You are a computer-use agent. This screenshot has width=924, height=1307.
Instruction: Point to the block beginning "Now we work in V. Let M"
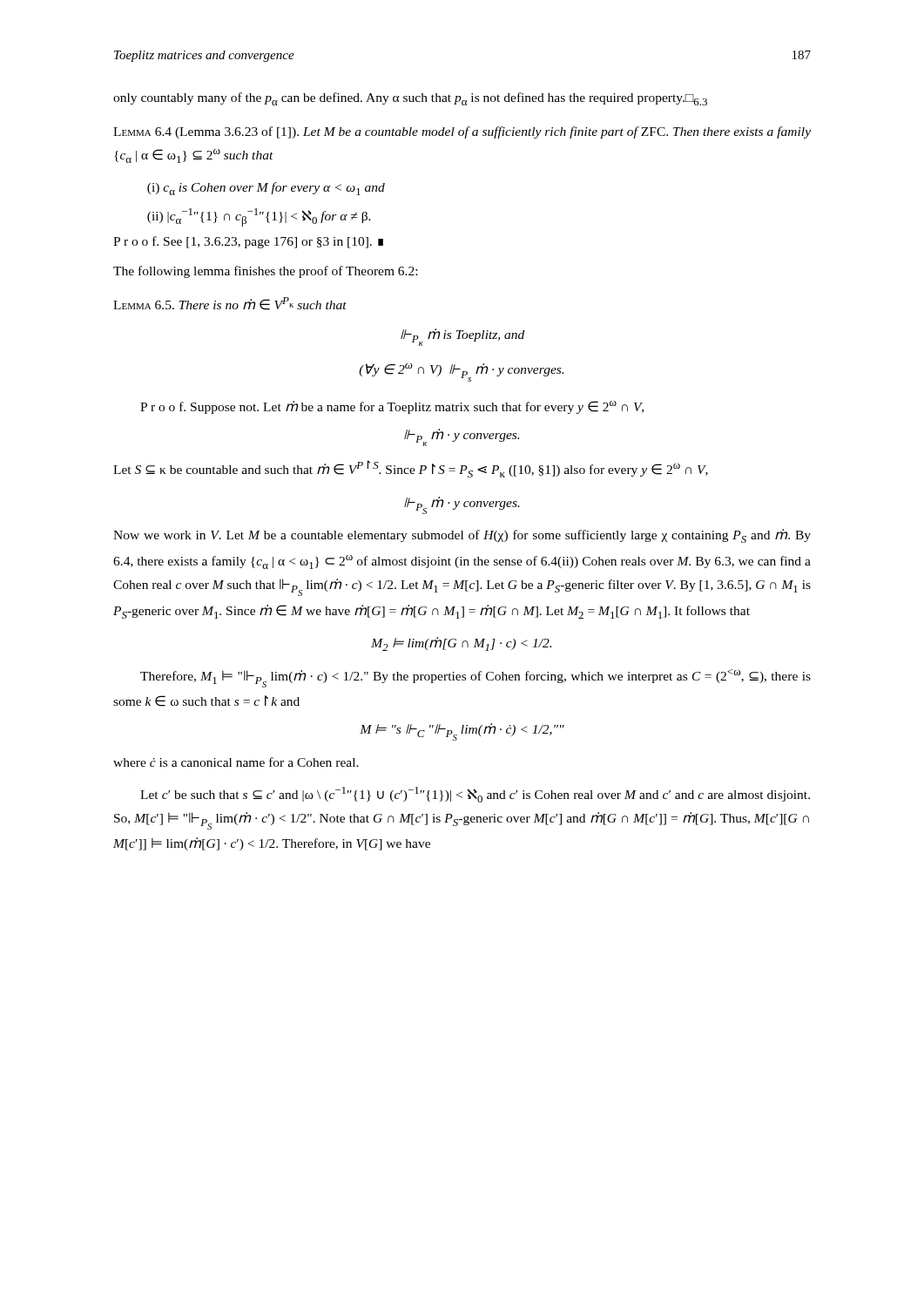click(x=462, y=590)
